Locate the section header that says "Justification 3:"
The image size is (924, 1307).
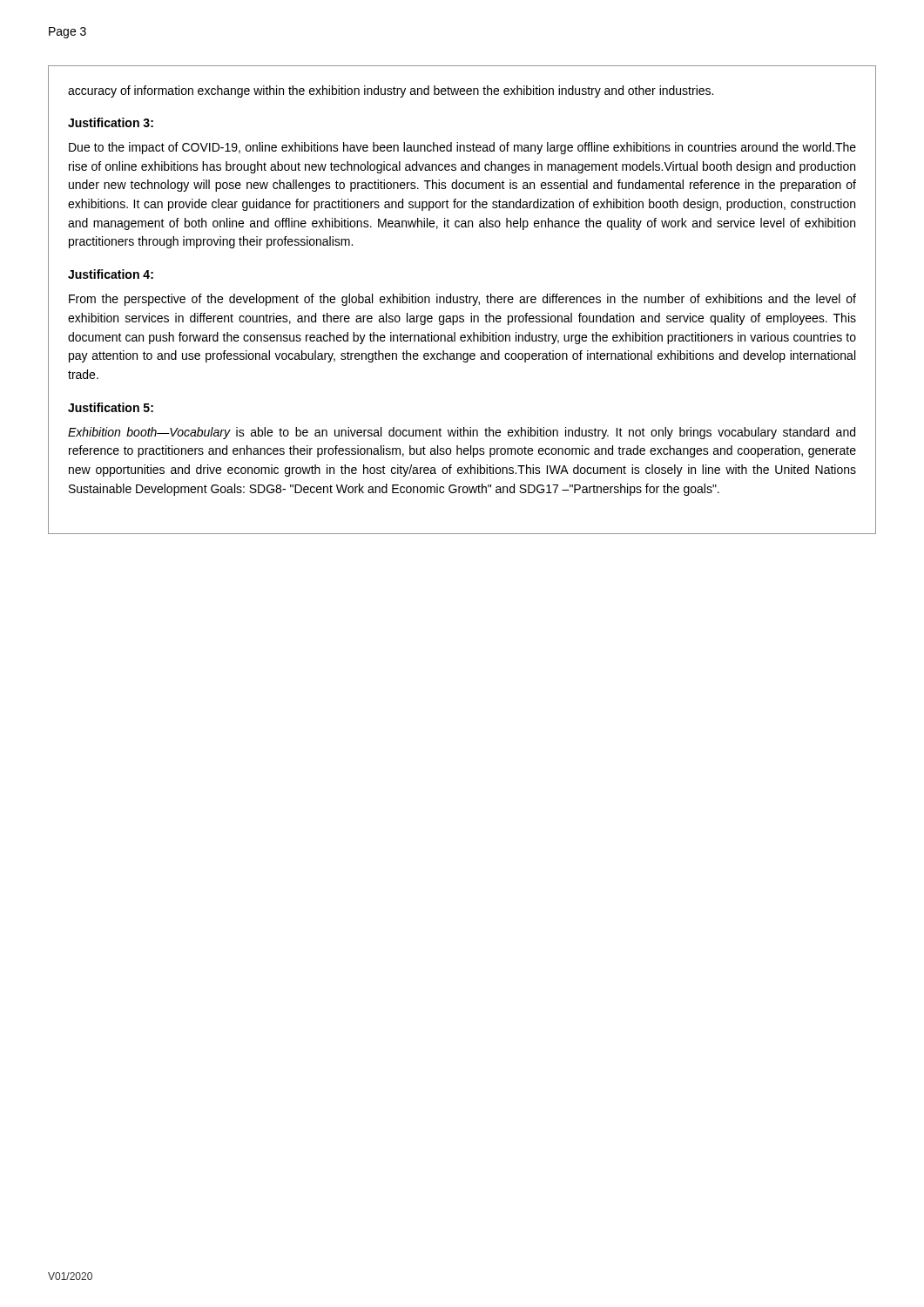(111, 123)
